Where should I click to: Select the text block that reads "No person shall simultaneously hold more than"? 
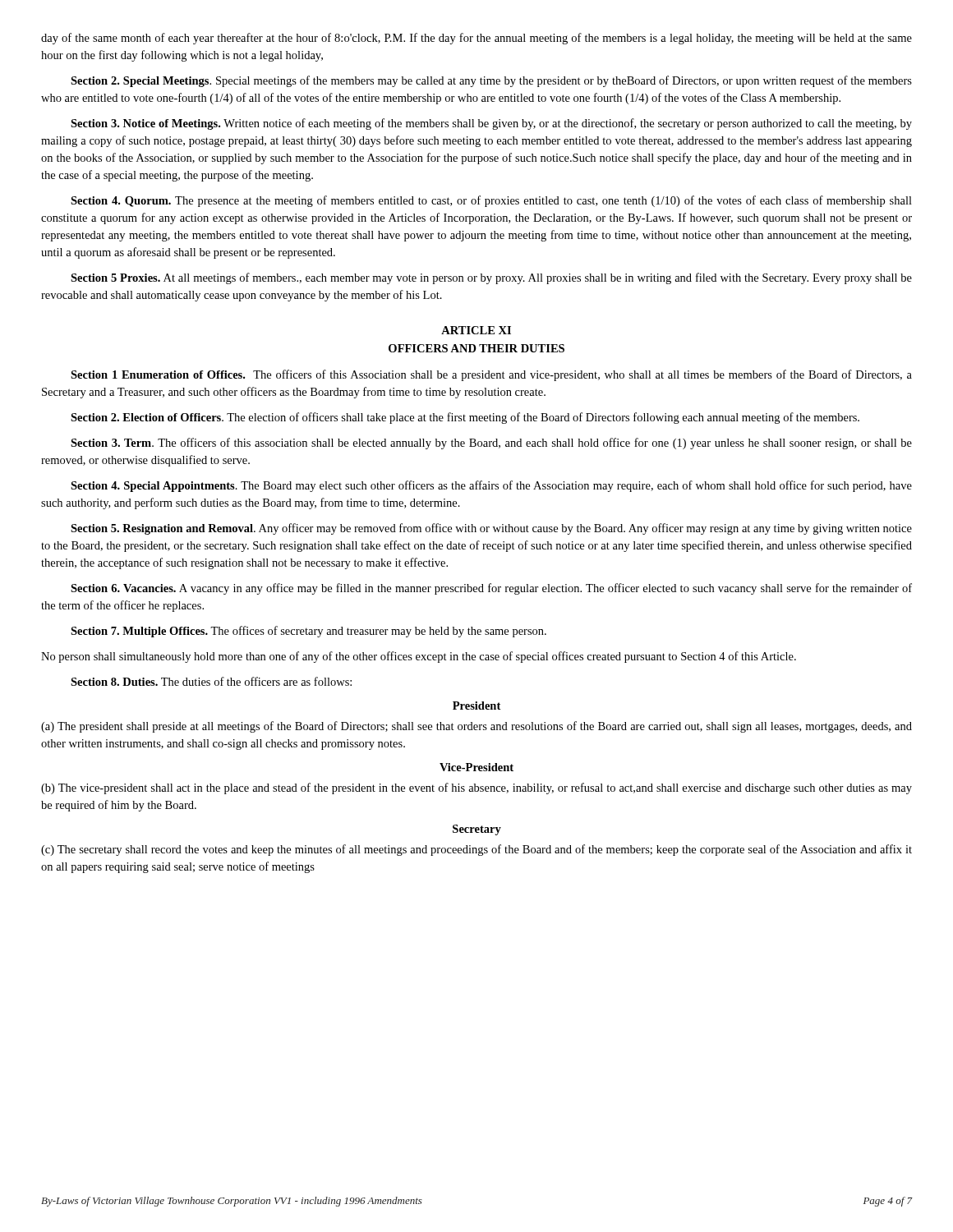[x=419, y=656]
